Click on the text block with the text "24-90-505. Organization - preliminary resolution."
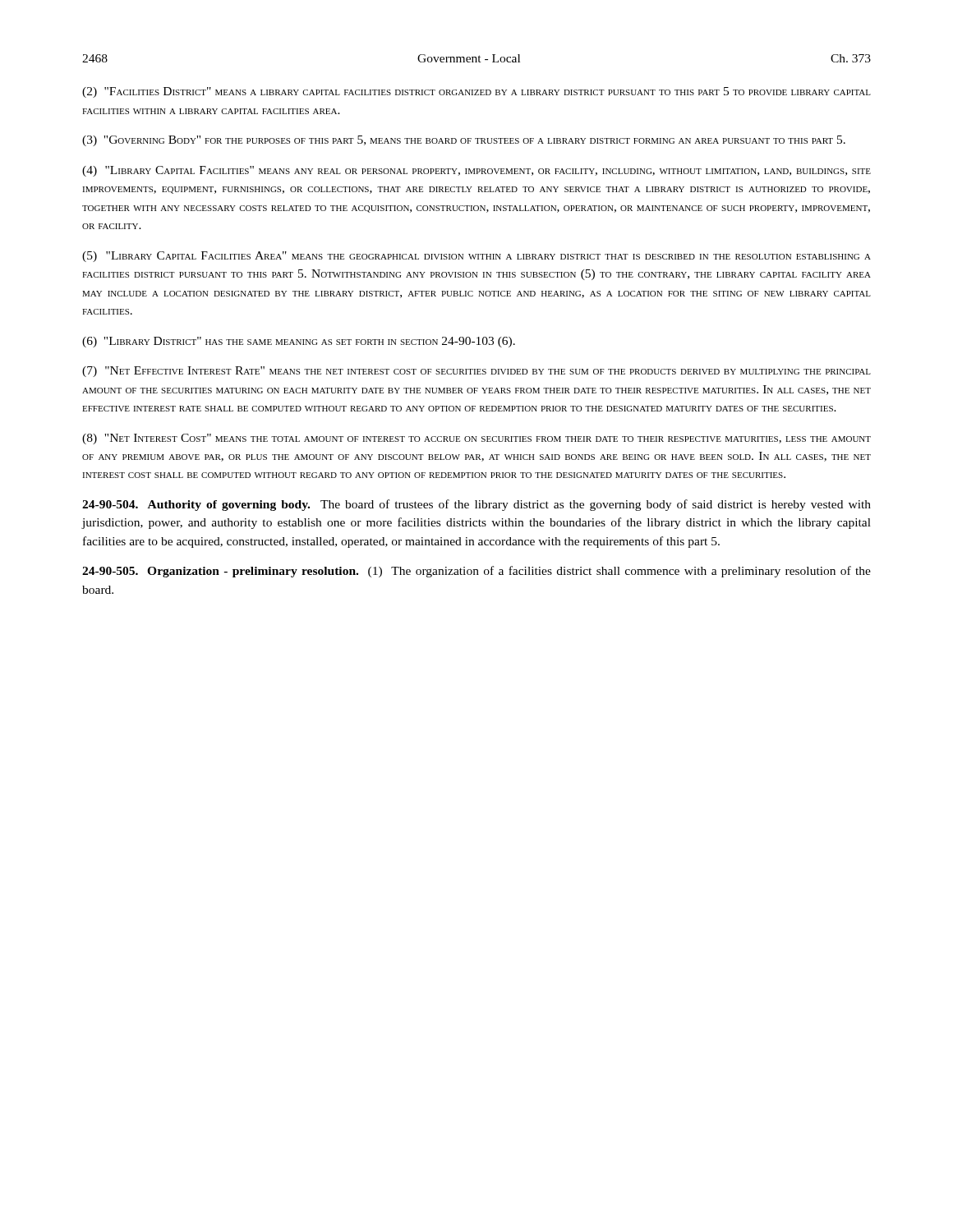This screenshot has width=953, height=1232. tap(476, 580)
